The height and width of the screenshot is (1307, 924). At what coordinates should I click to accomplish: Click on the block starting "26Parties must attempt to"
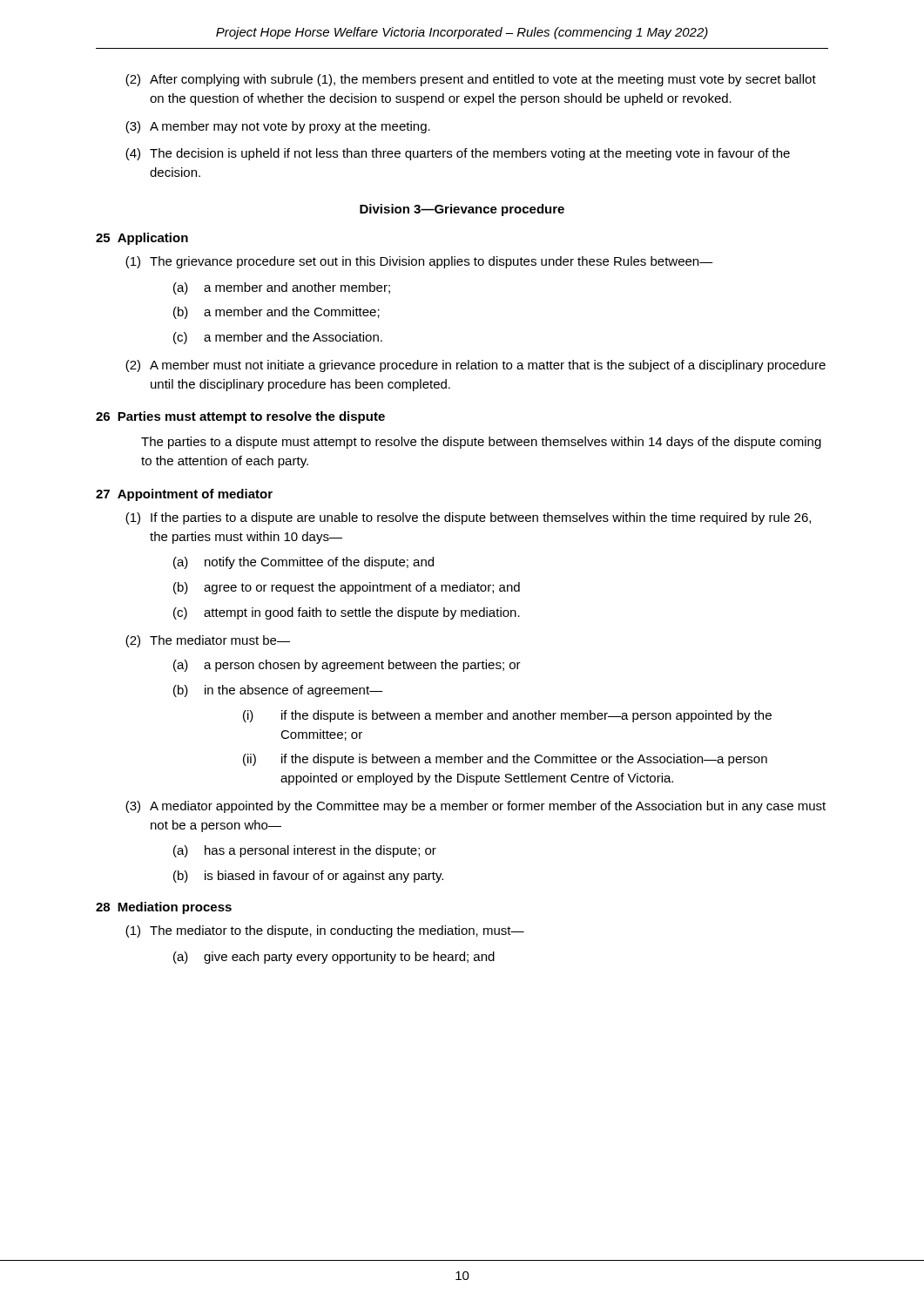(240, 416)
